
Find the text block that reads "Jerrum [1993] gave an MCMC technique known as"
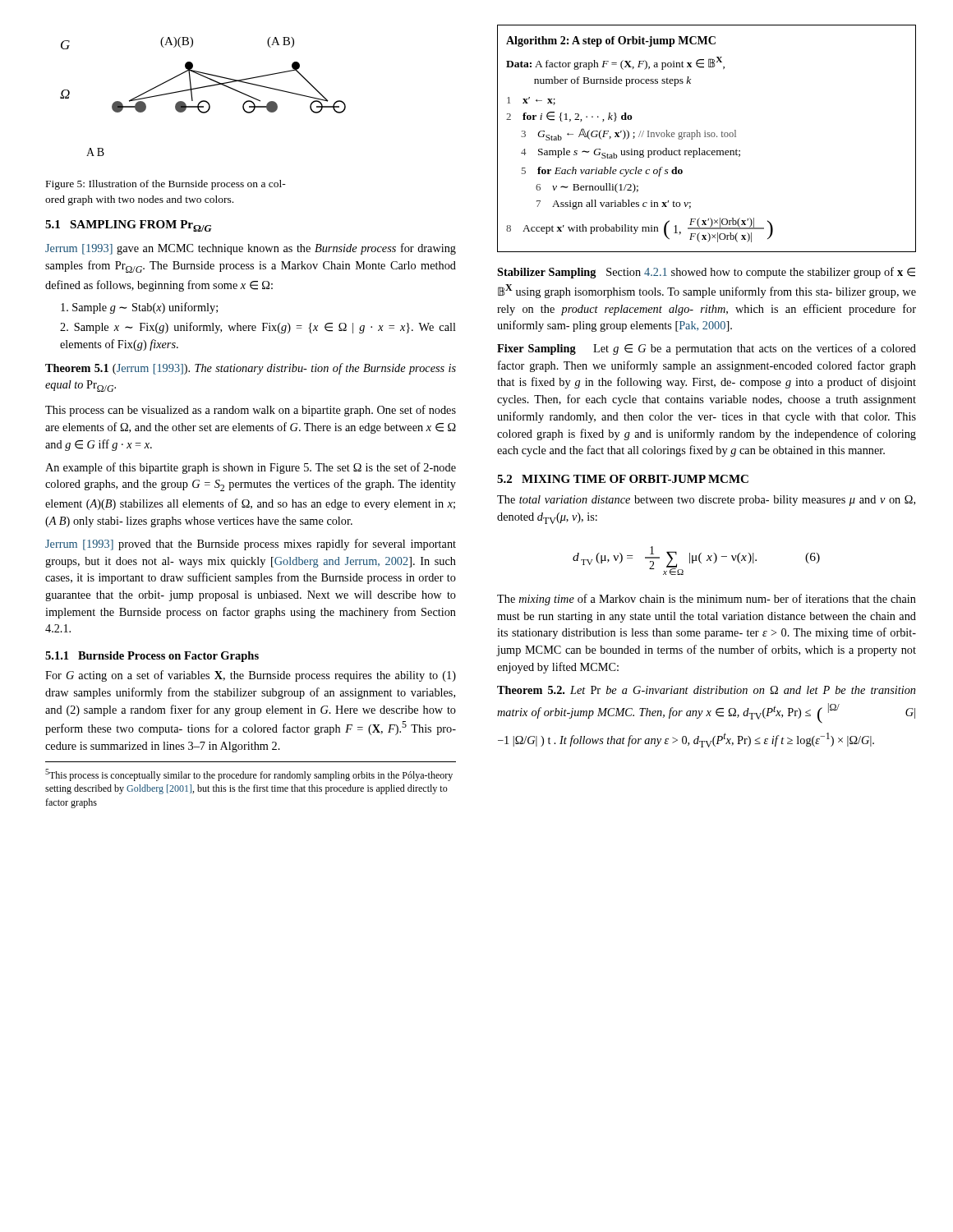(251, 266)
